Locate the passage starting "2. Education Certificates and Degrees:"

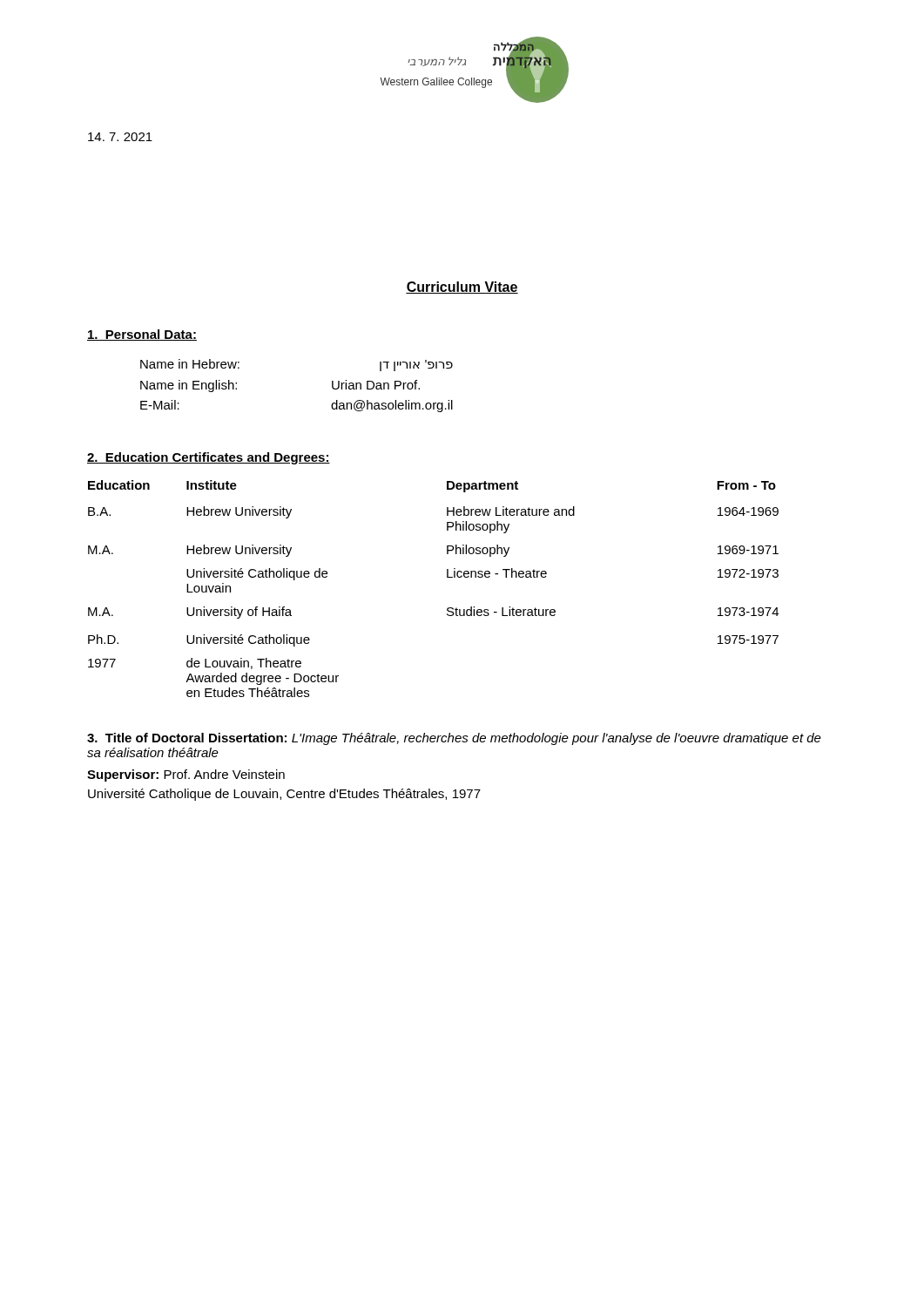tap(208, 457)
